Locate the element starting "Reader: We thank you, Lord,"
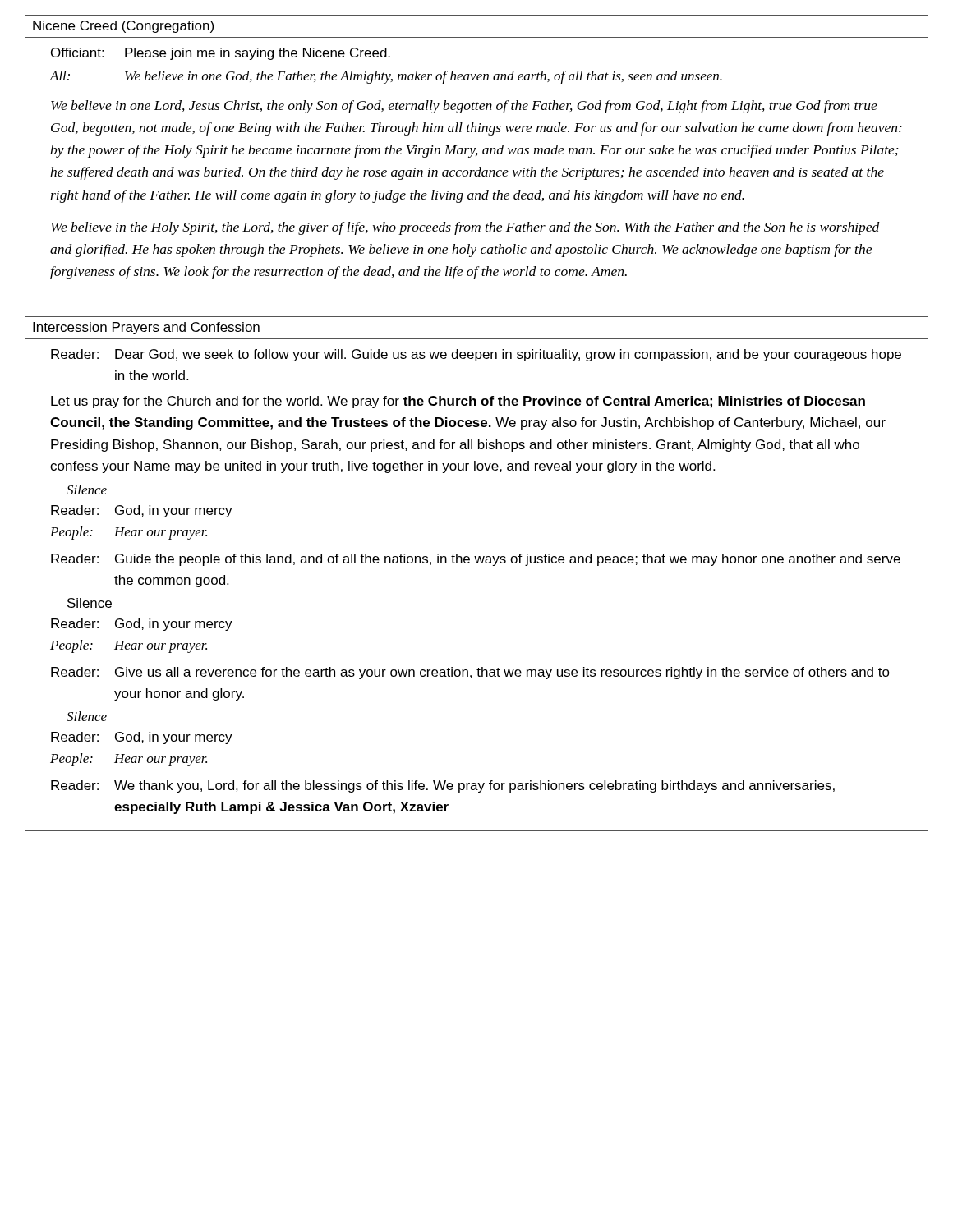Screen dimensions: 1232x953 pyautogui.click(x=476, y=797)
